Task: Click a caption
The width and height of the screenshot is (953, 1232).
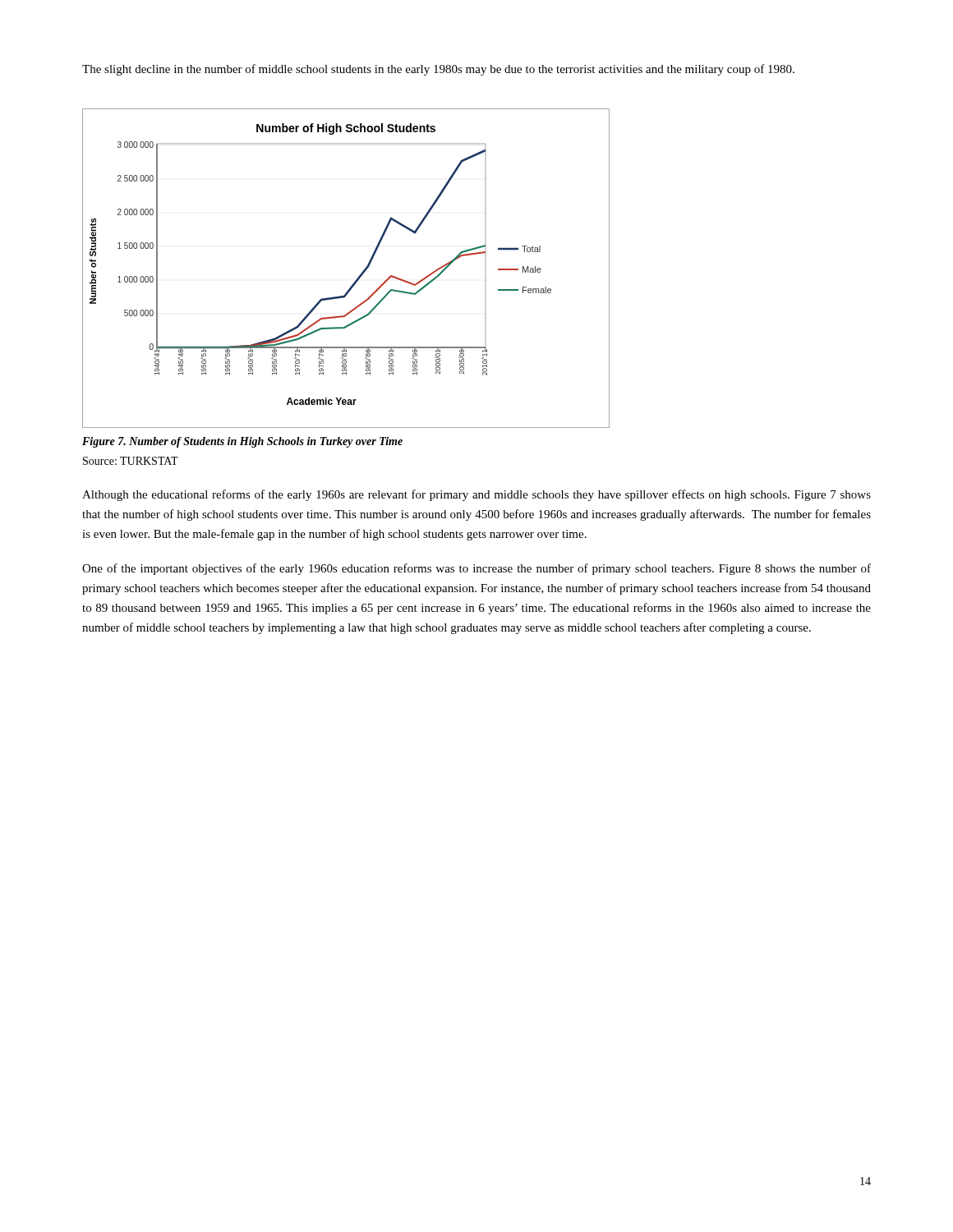Action: 242,441
